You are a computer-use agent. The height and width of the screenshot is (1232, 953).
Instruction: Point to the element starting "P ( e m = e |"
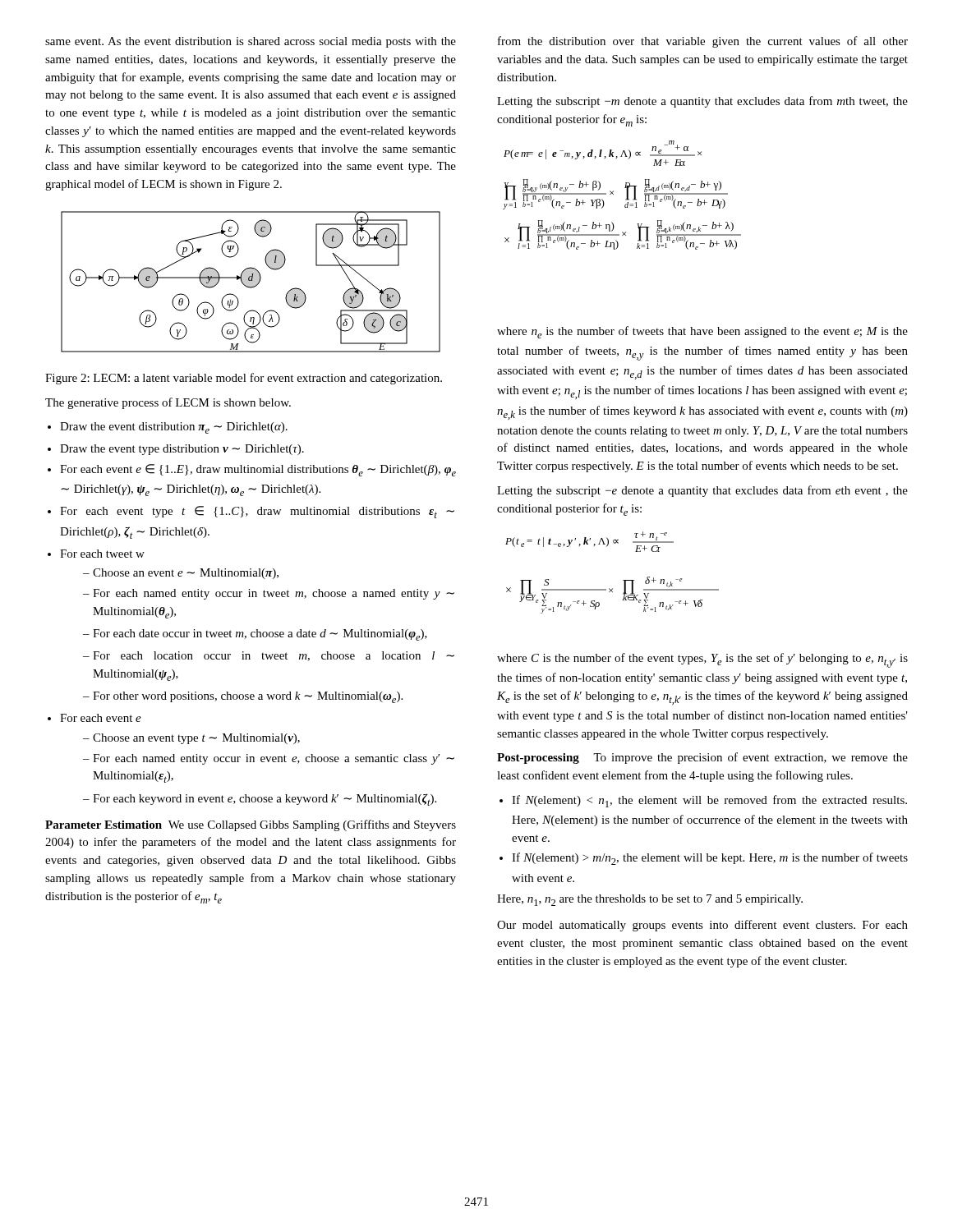702,225
